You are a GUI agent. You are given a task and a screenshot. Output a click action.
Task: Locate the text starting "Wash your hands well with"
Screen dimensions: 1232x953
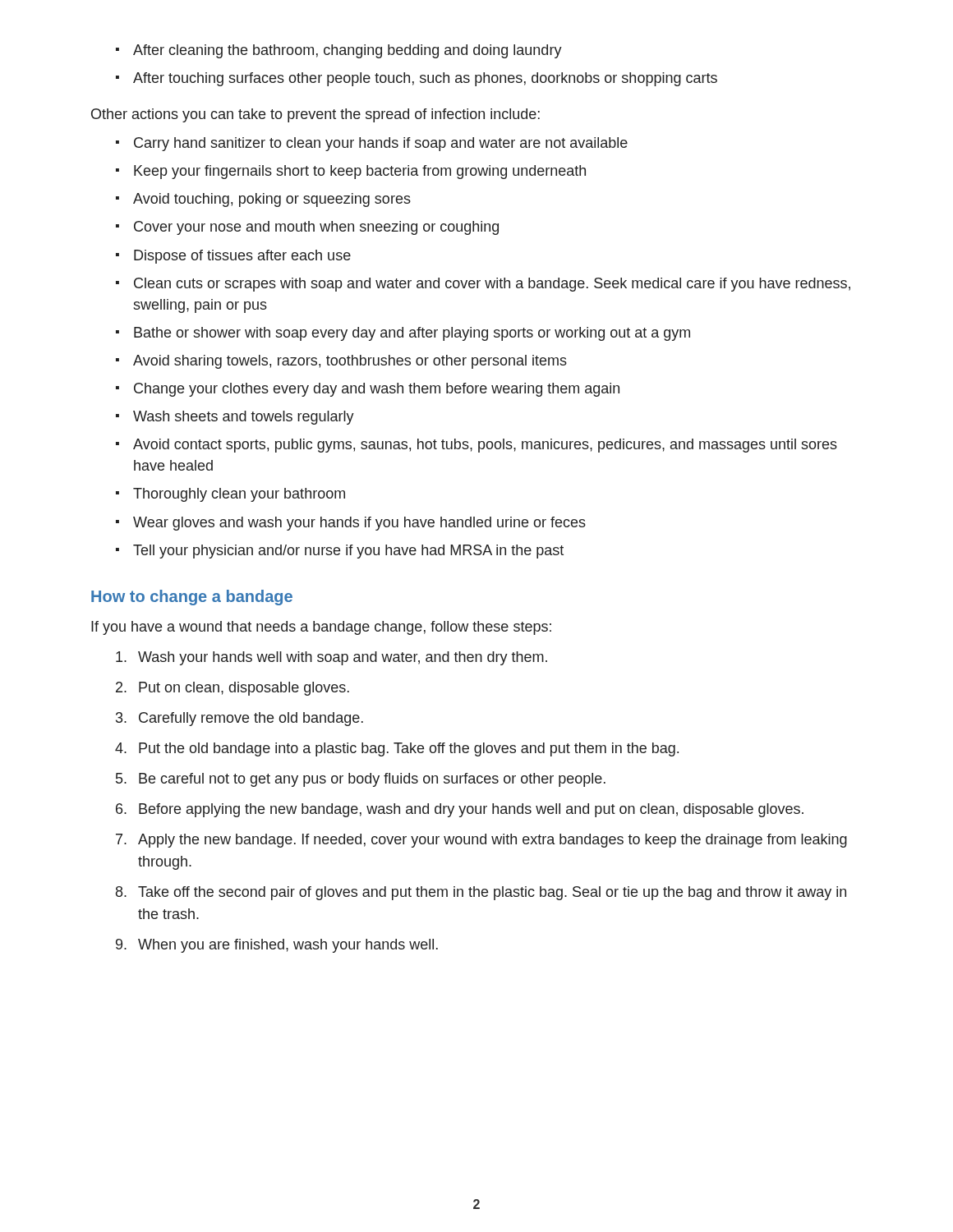pyautogui.click(x=489, y=657)
